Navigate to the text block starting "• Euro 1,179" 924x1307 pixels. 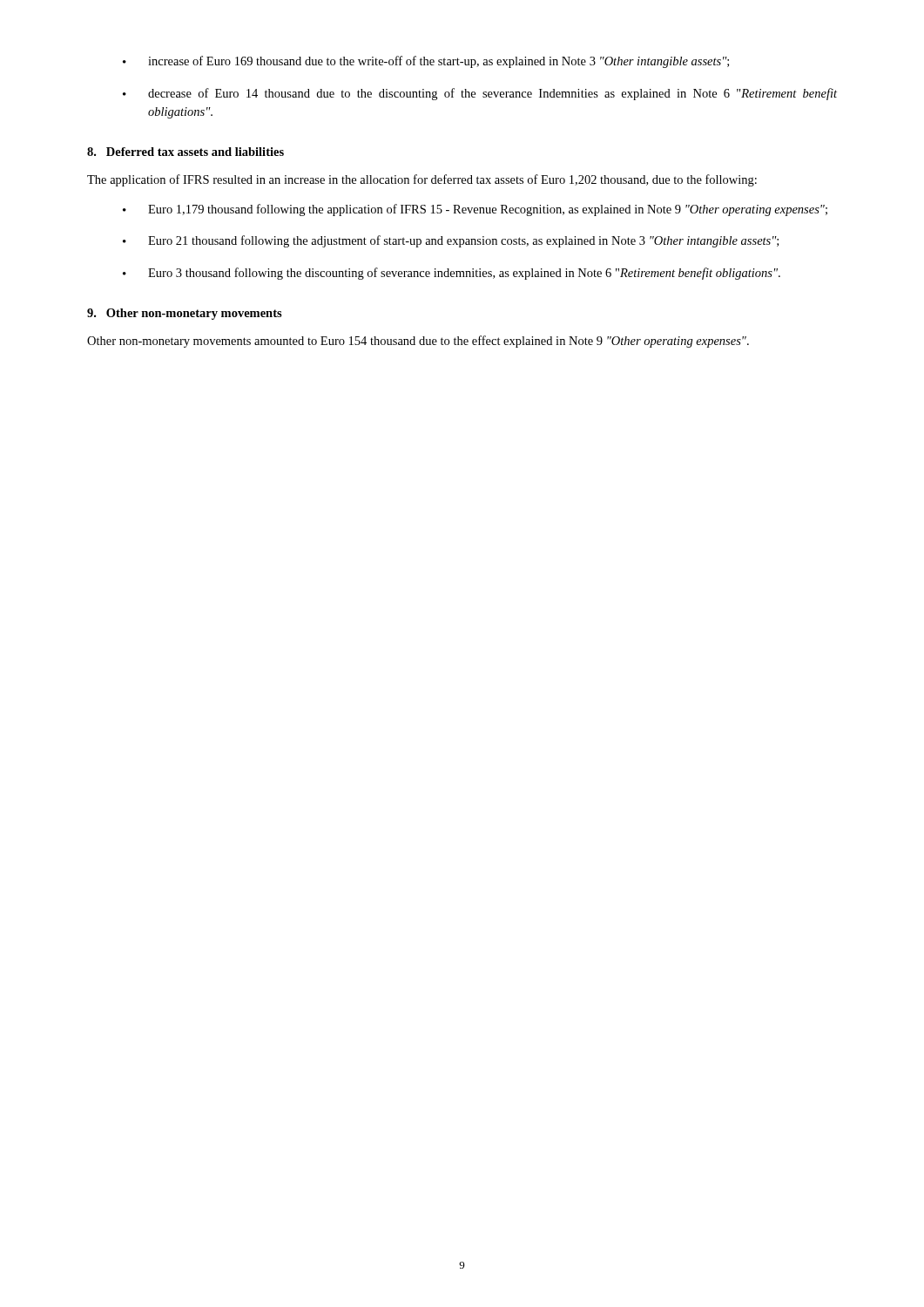[479, 210]
